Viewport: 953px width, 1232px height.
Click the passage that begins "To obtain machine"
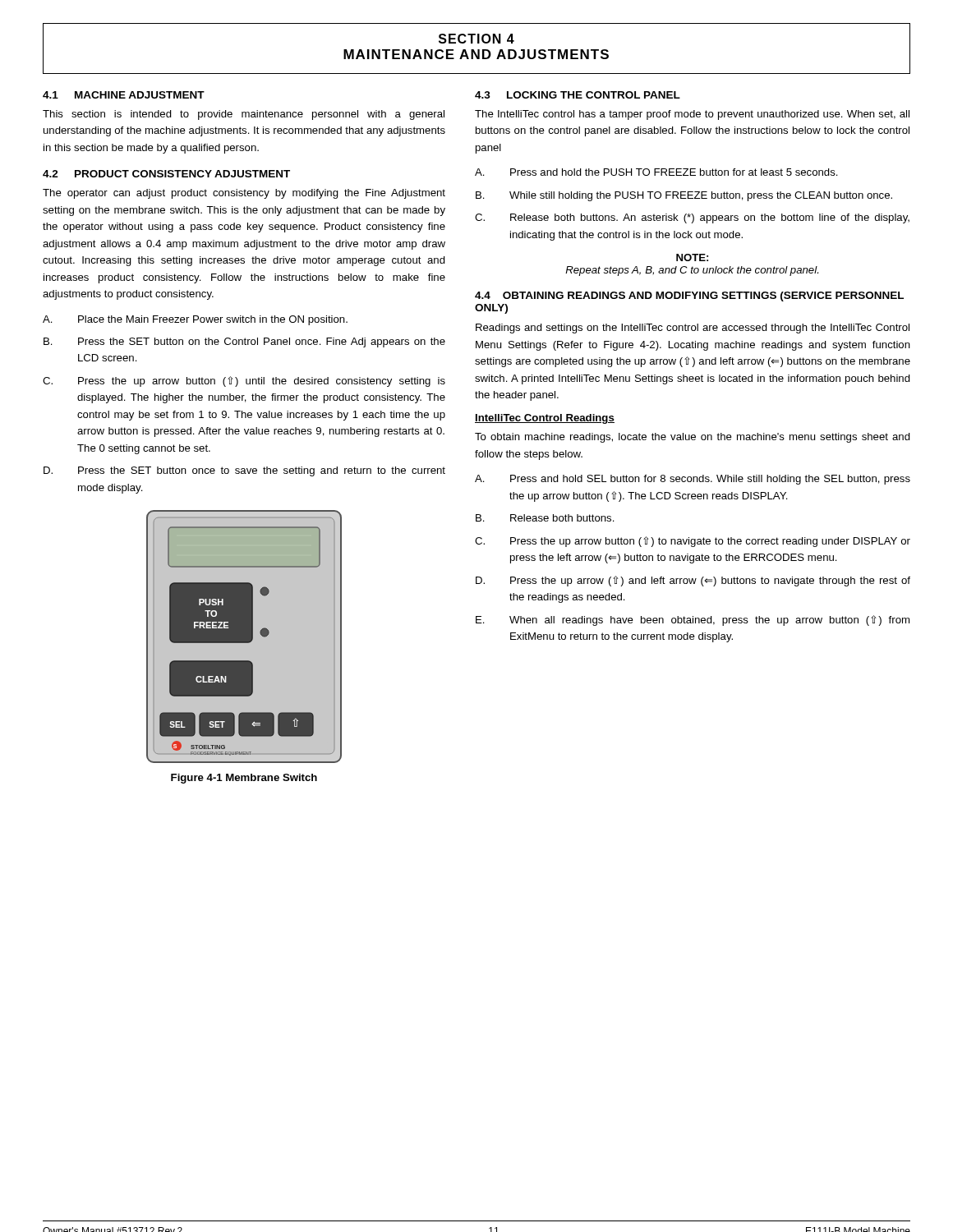coord(693,445)
